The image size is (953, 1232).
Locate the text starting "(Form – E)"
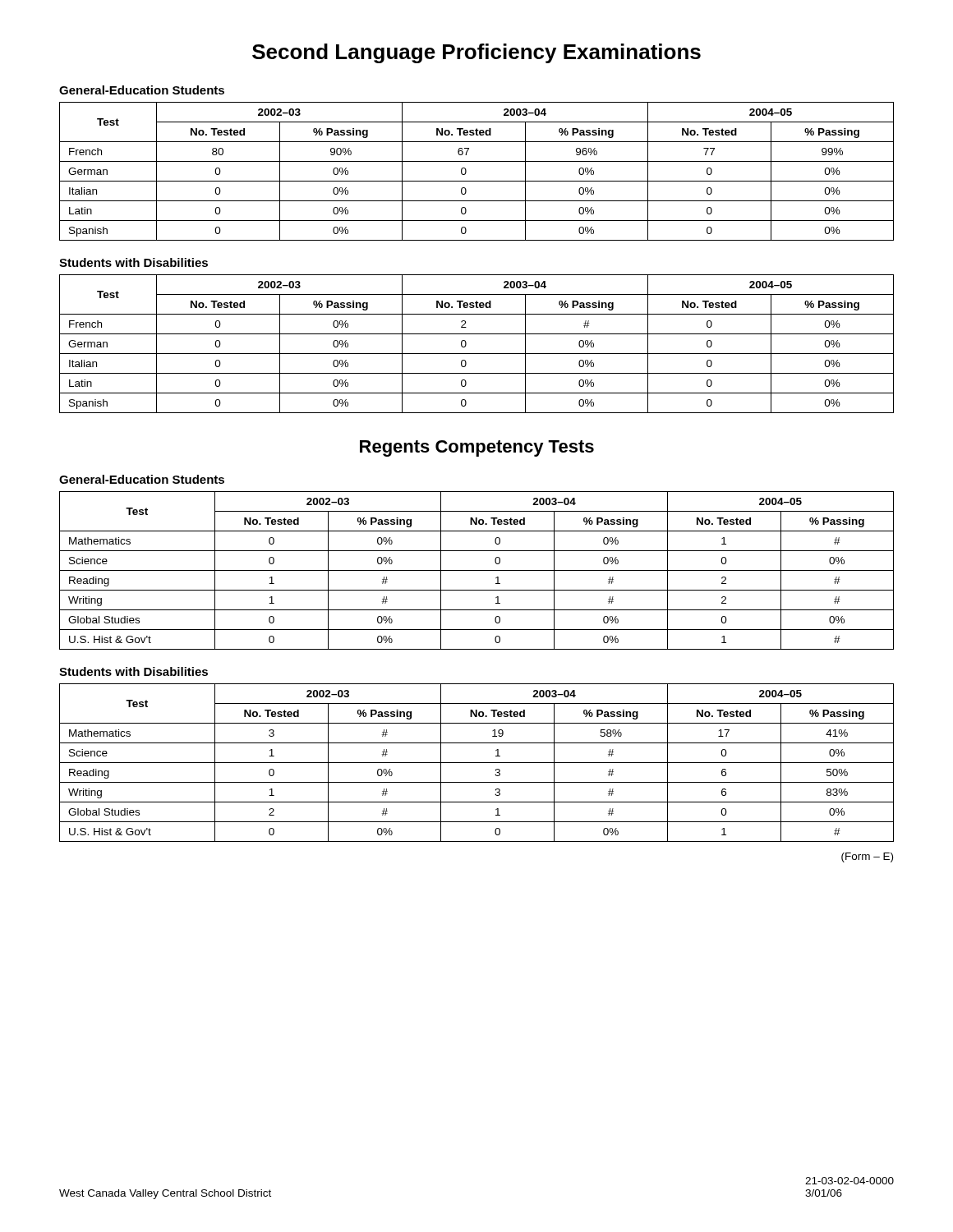coord(867,856)
